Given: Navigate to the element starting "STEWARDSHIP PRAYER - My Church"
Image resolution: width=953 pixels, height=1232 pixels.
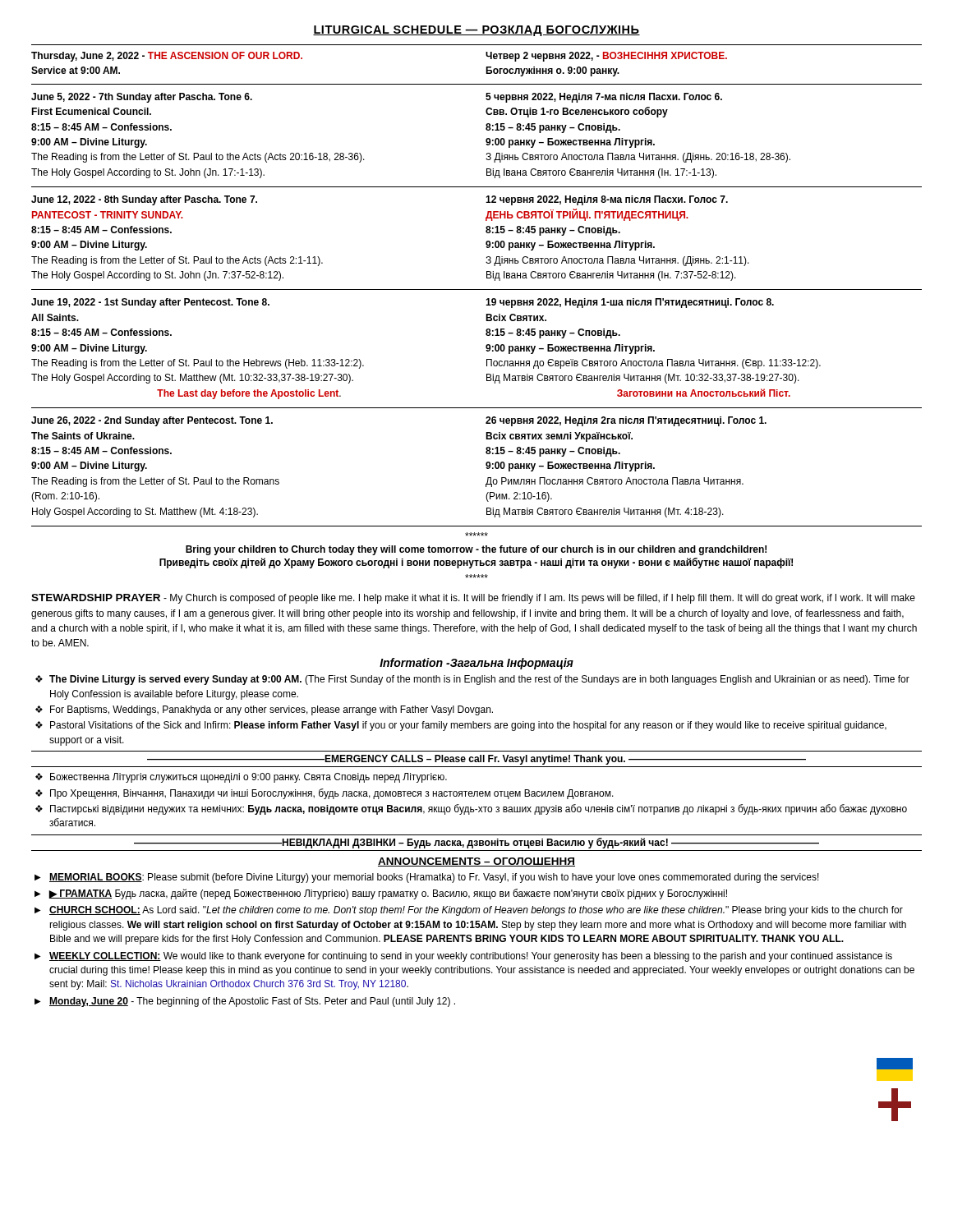Looking at the screenshot, I should pyautogui.click(x=474, y=620).
